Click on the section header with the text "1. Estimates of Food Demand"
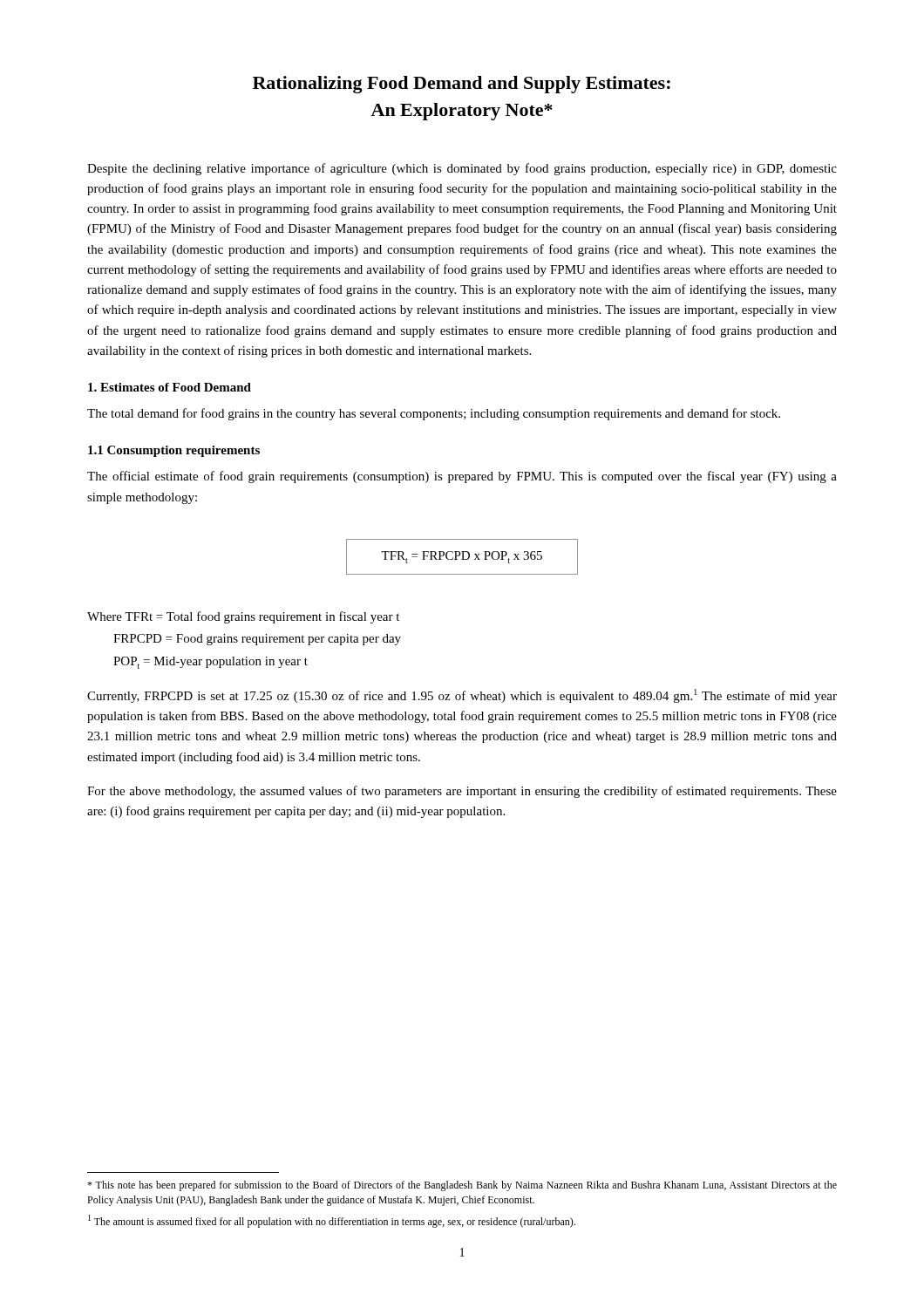 coord(169,387)
